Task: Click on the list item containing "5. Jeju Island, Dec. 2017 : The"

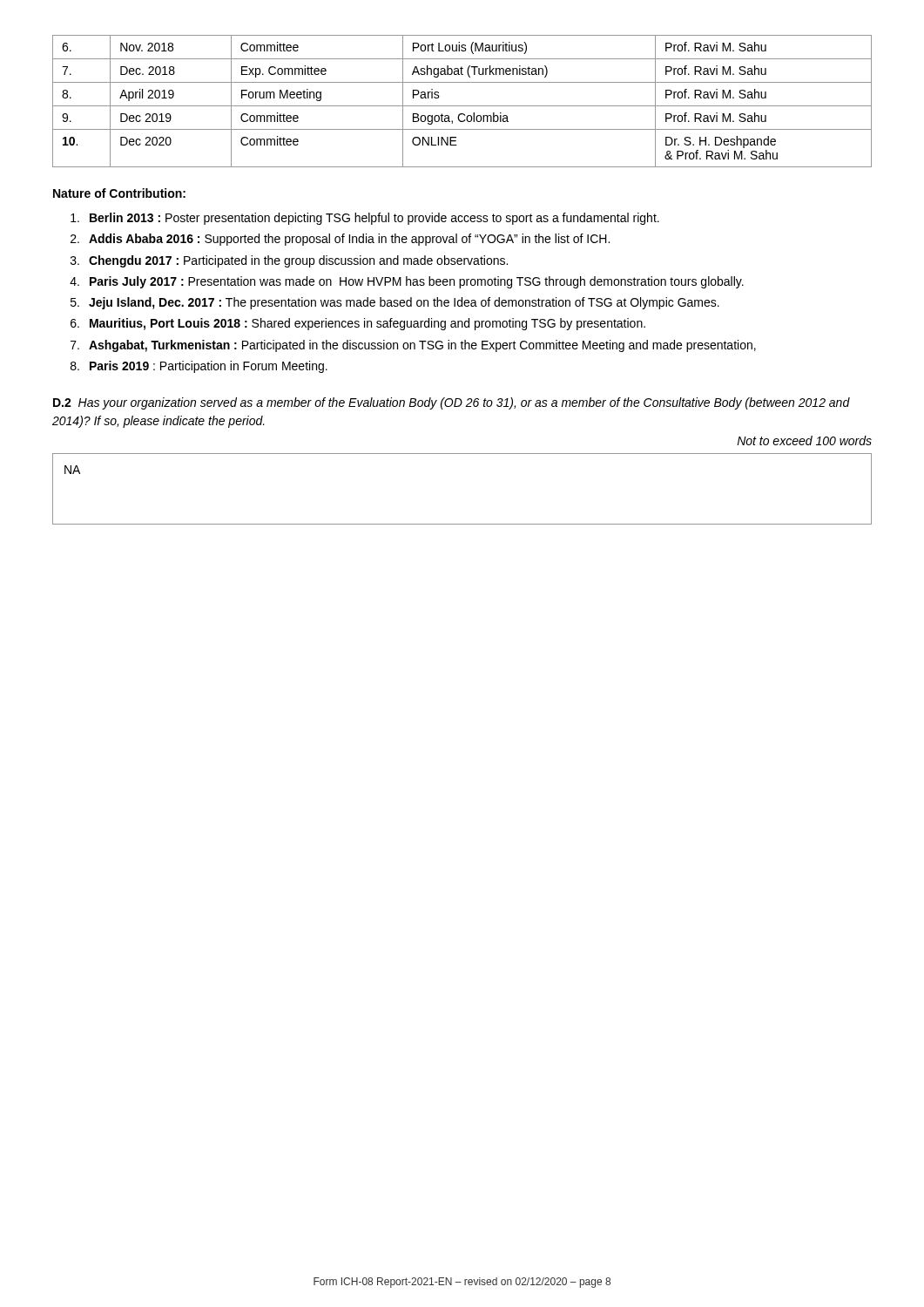Action: tap(402, 303)
